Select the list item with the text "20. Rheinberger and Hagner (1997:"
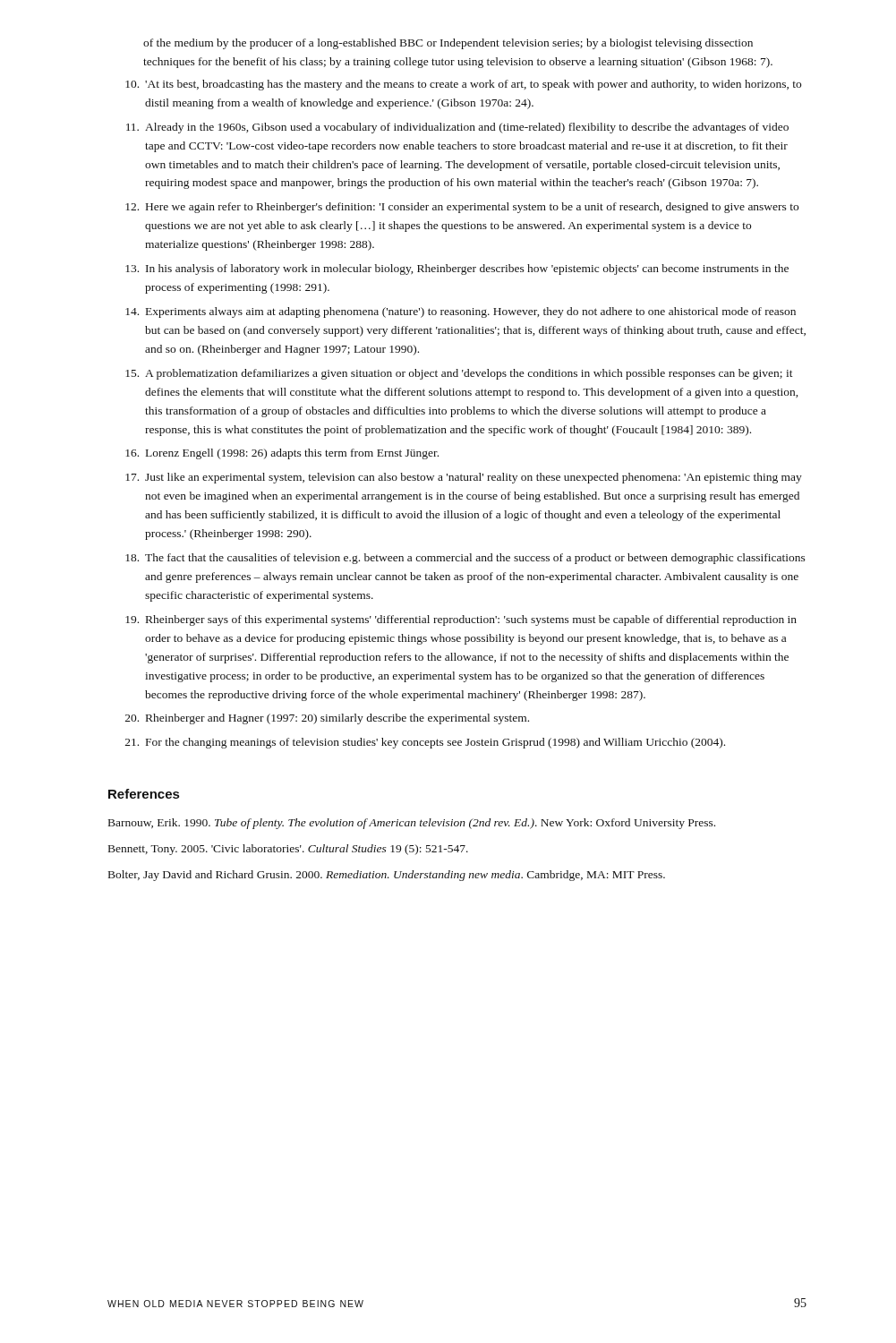The image size is (896, 1343). coord(457,719)
